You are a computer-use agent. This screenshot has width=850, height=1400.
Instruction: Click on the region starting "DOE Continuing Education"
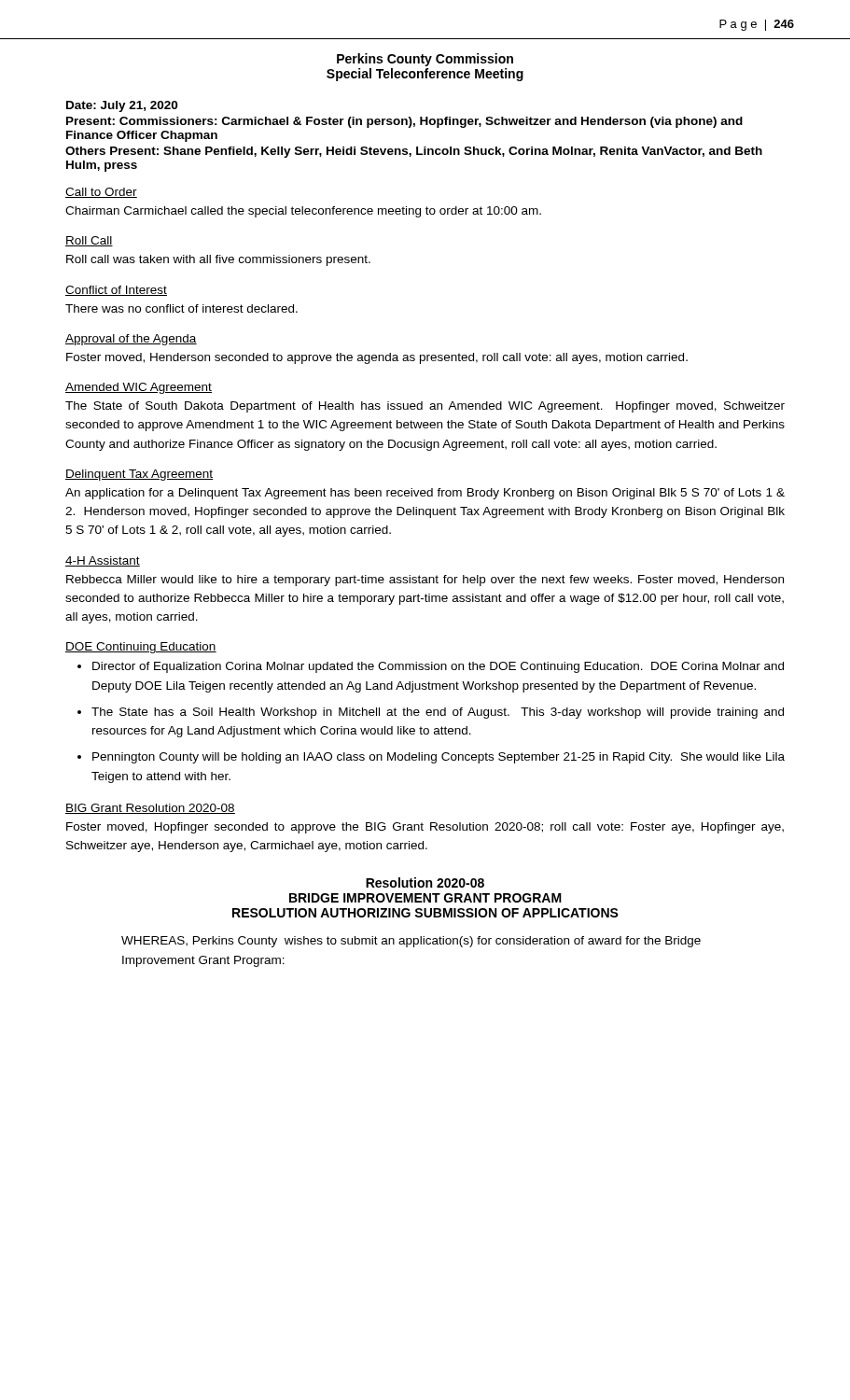(141, 648)
